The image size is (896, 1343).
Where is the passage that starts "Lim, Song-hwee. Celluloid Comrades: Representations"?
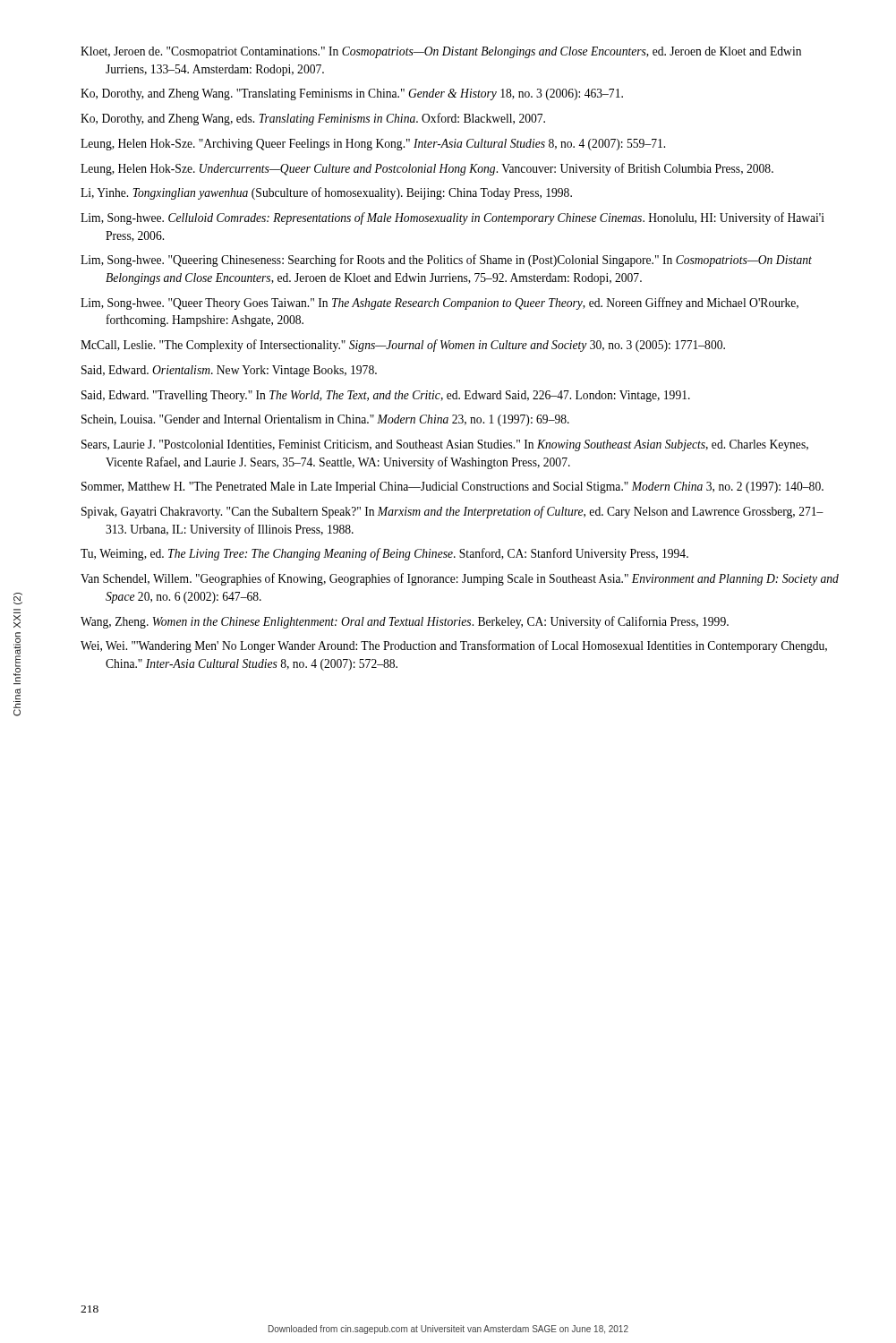453,227
